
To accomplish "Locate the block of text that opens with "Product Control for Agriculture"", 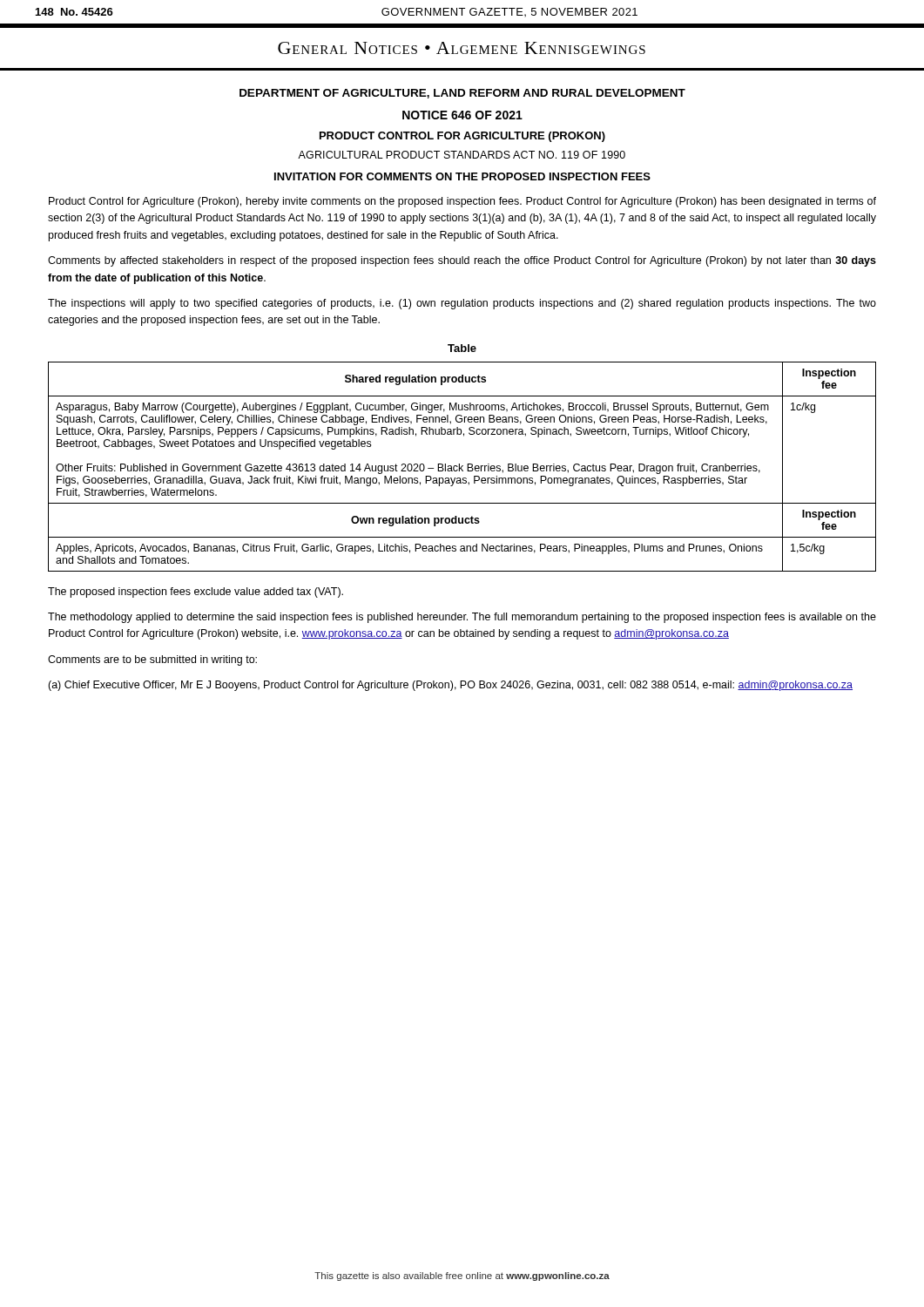I will tap(462, 218).
